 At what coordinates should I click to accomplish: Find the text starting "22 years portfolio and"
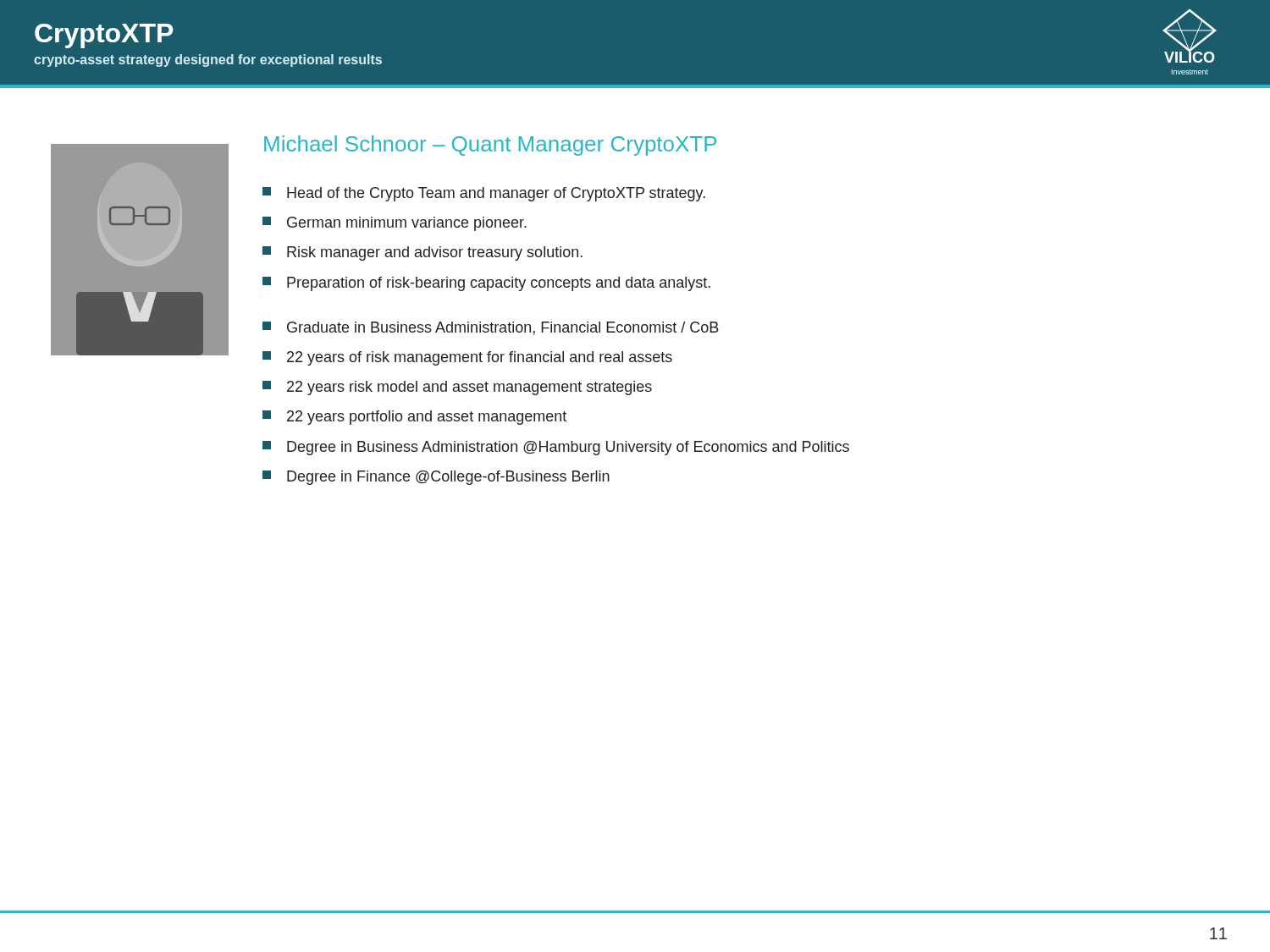click(x=415, y=417)
